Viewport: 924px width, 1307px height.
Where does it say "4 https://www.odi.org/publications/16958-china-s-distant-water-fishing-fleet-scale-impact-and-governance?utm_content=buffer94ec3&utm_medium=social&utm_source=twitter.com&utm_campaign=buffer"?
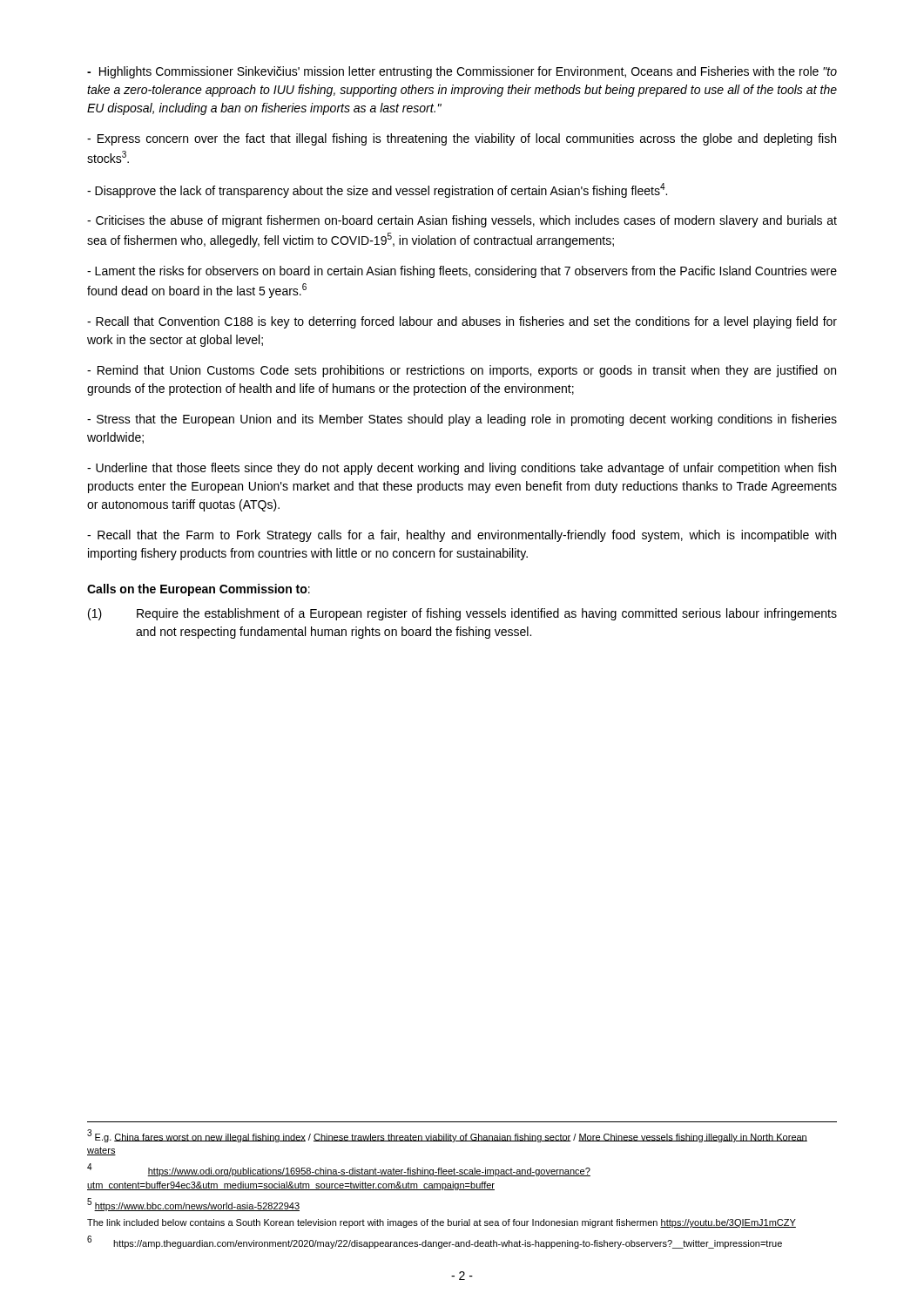coord(339,1176)
